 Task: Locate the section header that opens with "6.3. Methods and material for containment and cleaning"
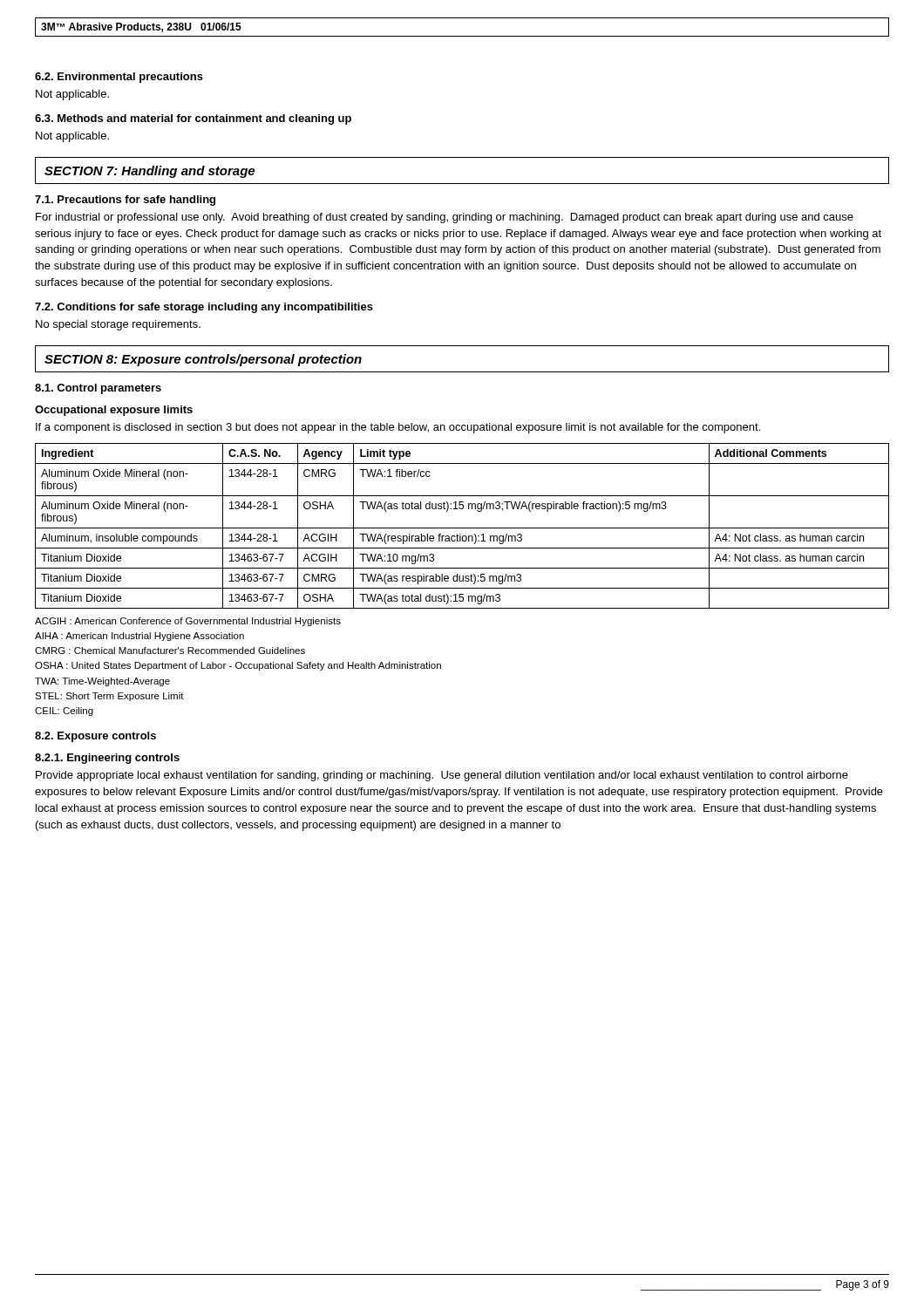click(x=193, y=118)
